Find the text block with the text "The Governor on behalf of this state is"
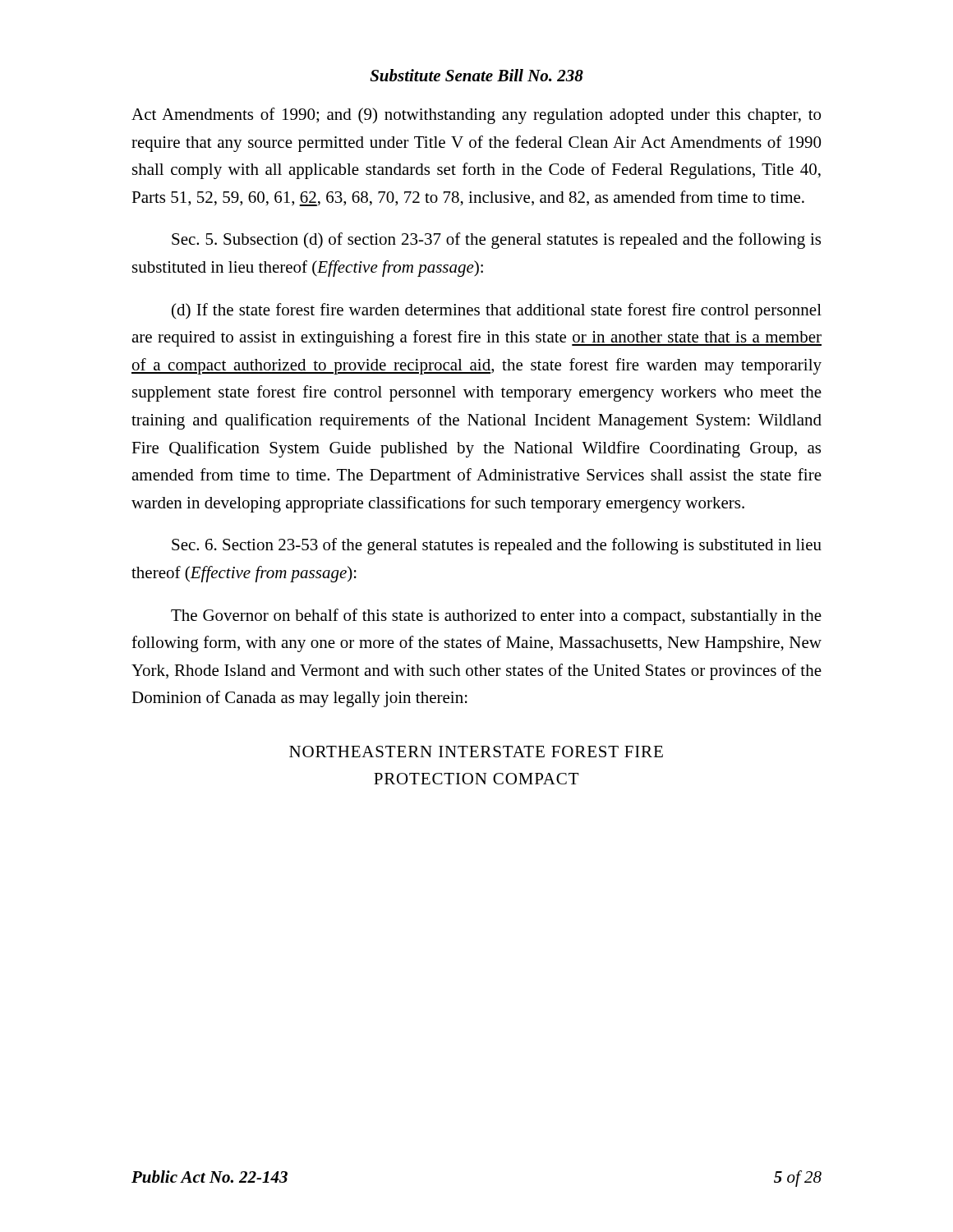 coord(476,656)
